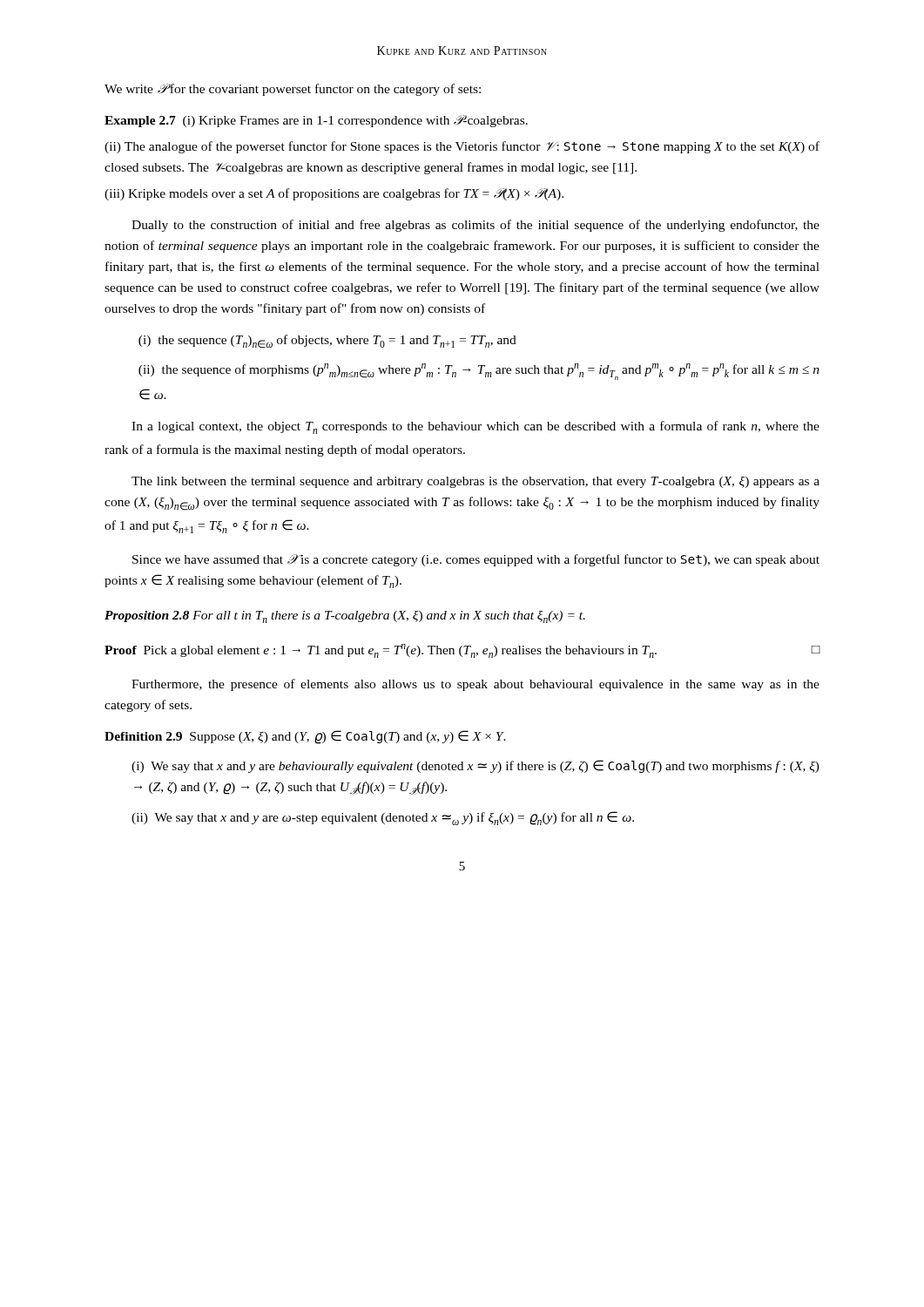Click on the region starting "Dually to the construction of"
This screenshot has width=924, height=1307.
tap(462, 266)
